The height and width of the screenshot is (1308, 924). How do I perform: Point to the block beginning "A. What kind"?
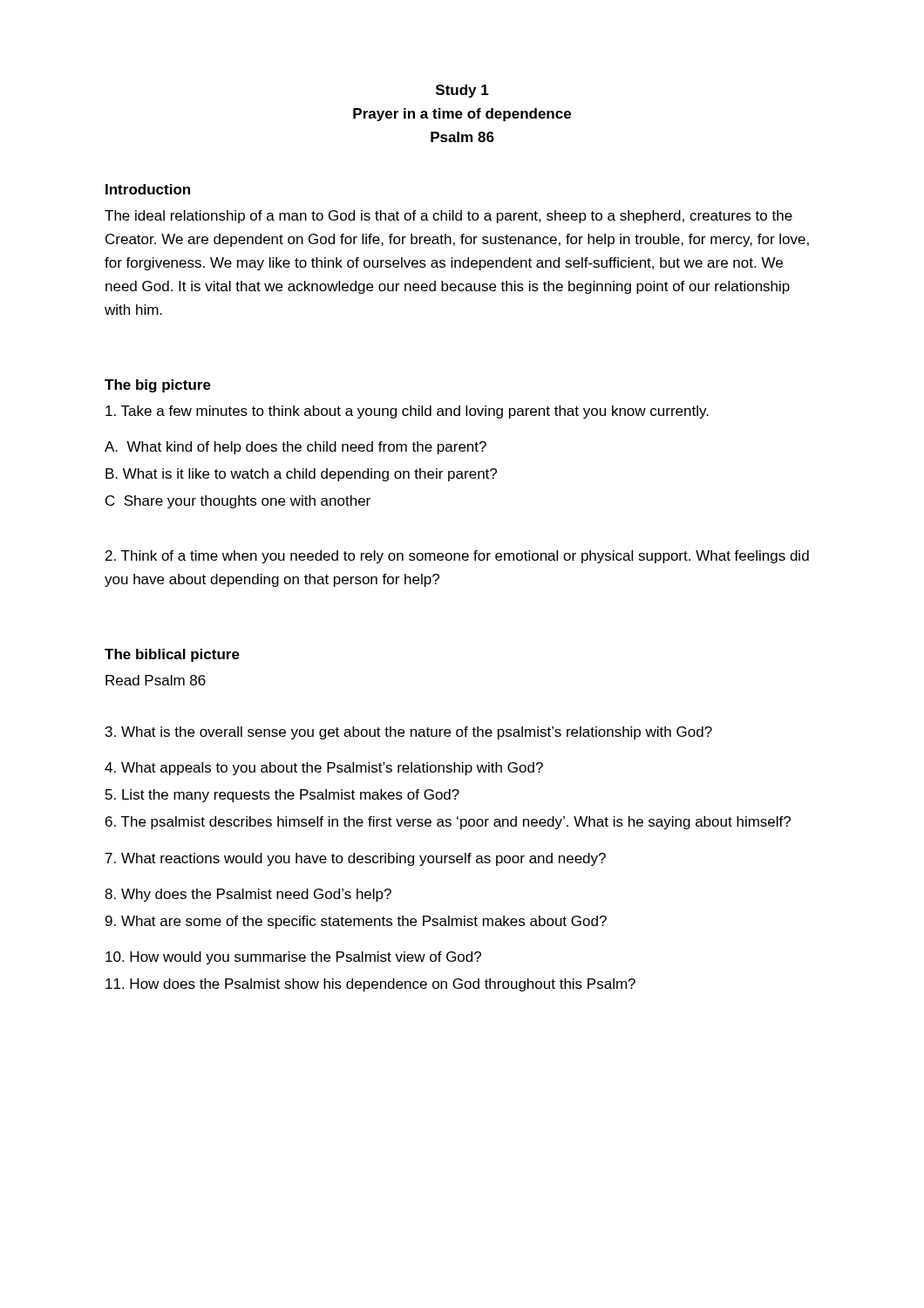[x=296, y=447]
